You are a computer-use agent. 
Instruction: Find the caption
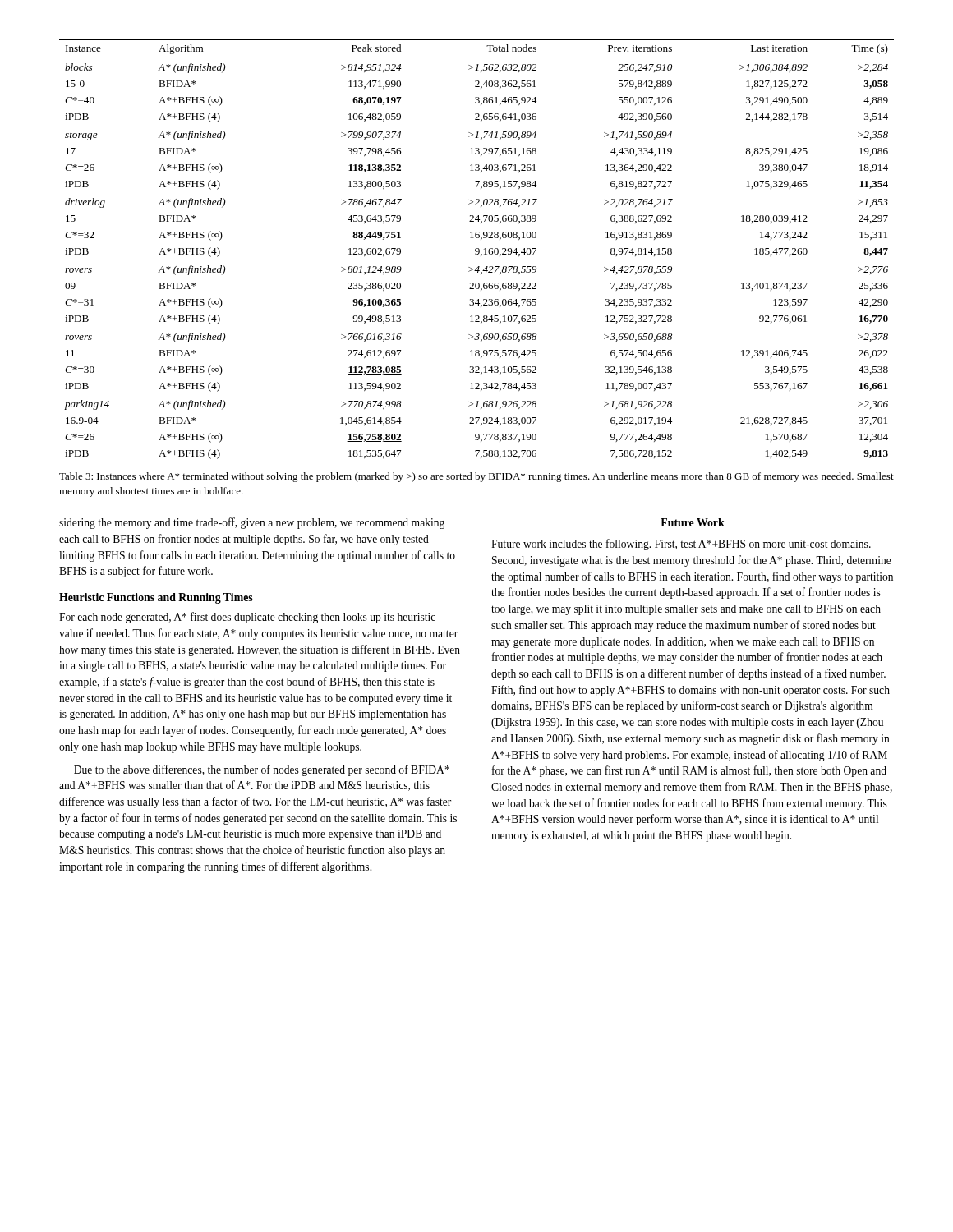[x=476, y=483]
